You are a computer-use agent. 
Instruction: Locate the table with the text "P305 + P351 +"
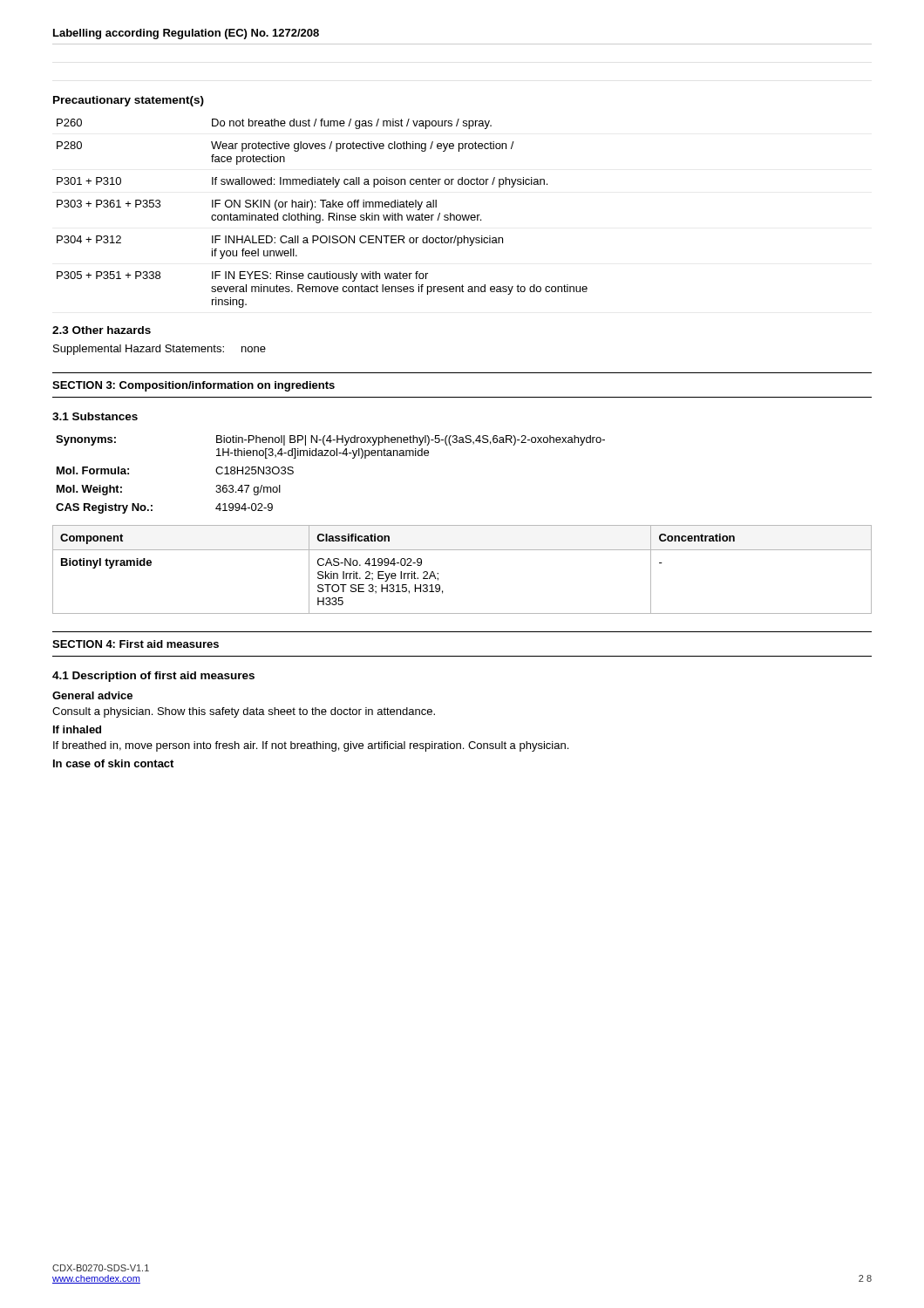point(462,212)
